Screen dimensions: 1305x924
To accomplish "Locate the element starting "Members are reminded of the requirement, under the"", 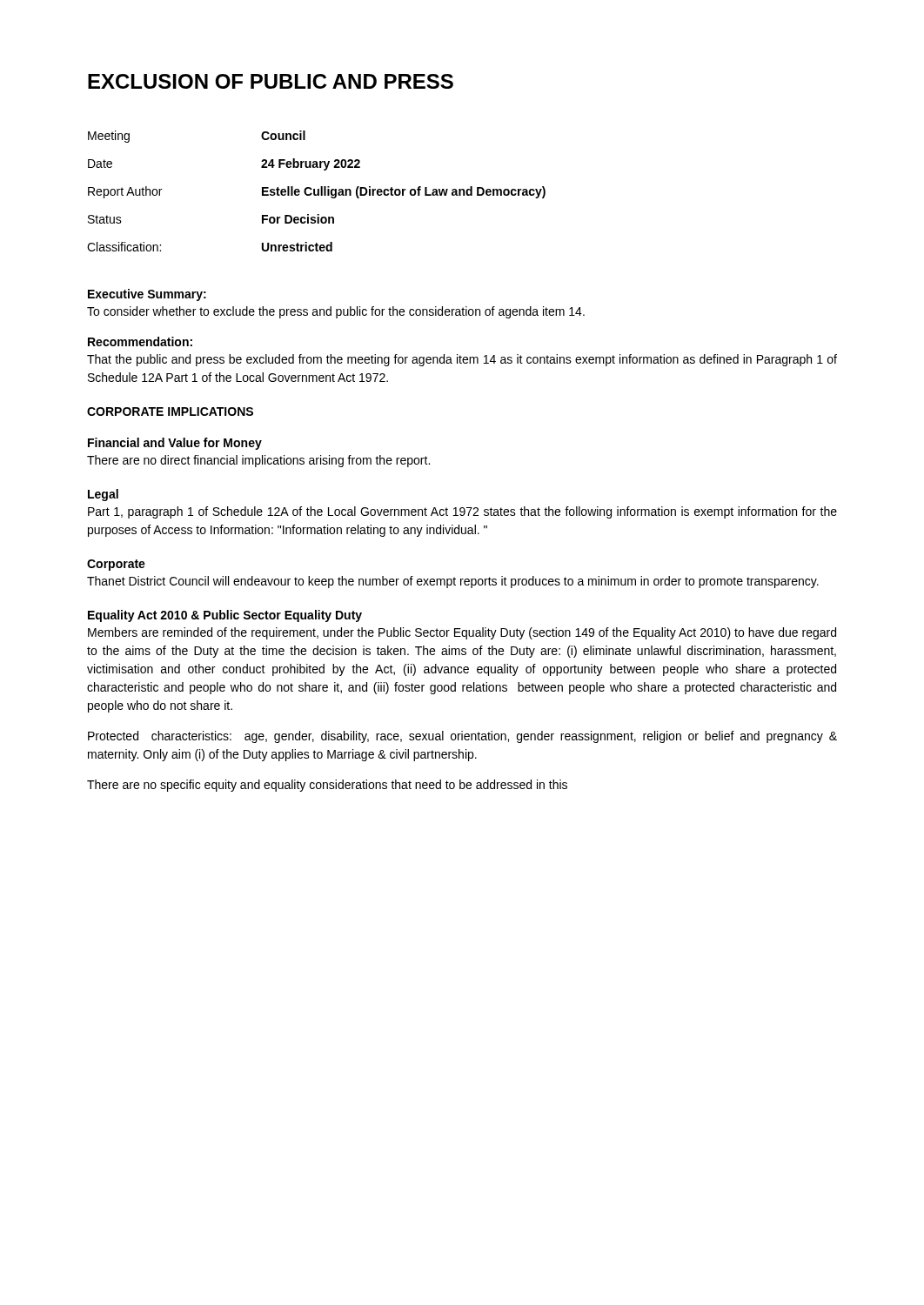I will click(x=462, y=669).
